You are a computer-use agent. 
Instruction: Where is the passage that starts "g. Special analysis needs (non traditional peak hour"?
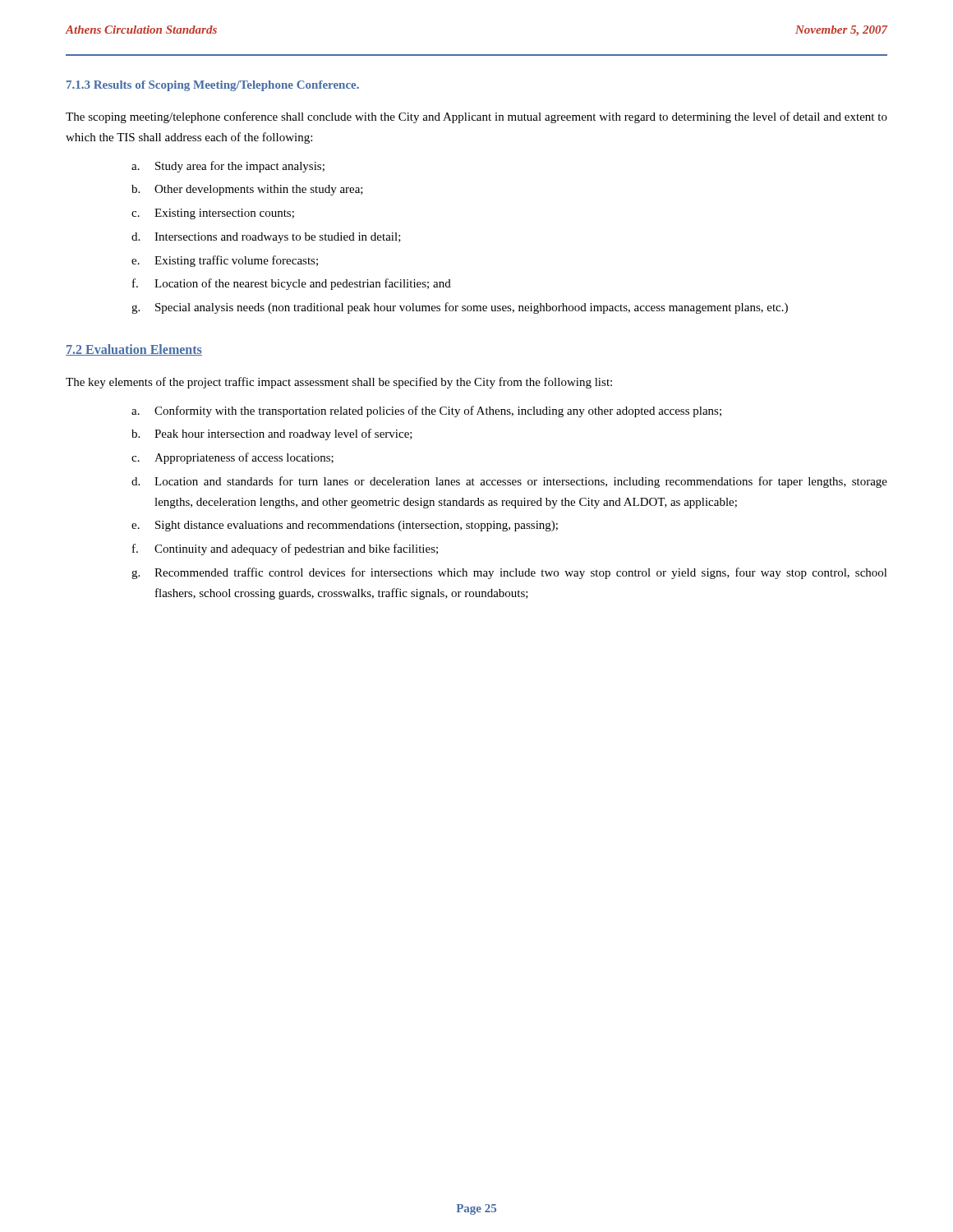pos(509,307)
